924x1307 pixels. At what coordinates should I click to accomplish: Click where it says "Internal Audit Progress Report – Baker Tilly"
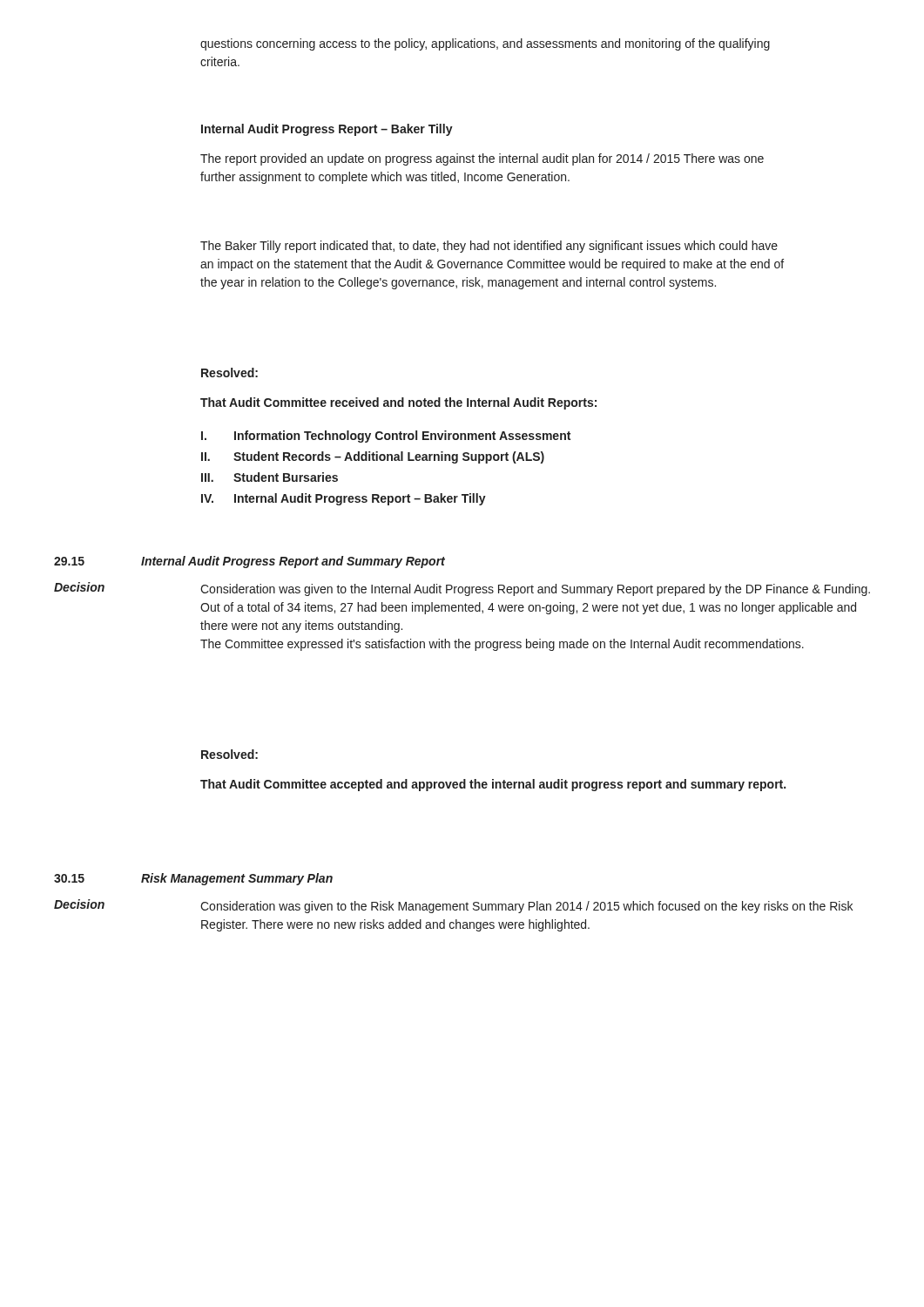point(326,129)
